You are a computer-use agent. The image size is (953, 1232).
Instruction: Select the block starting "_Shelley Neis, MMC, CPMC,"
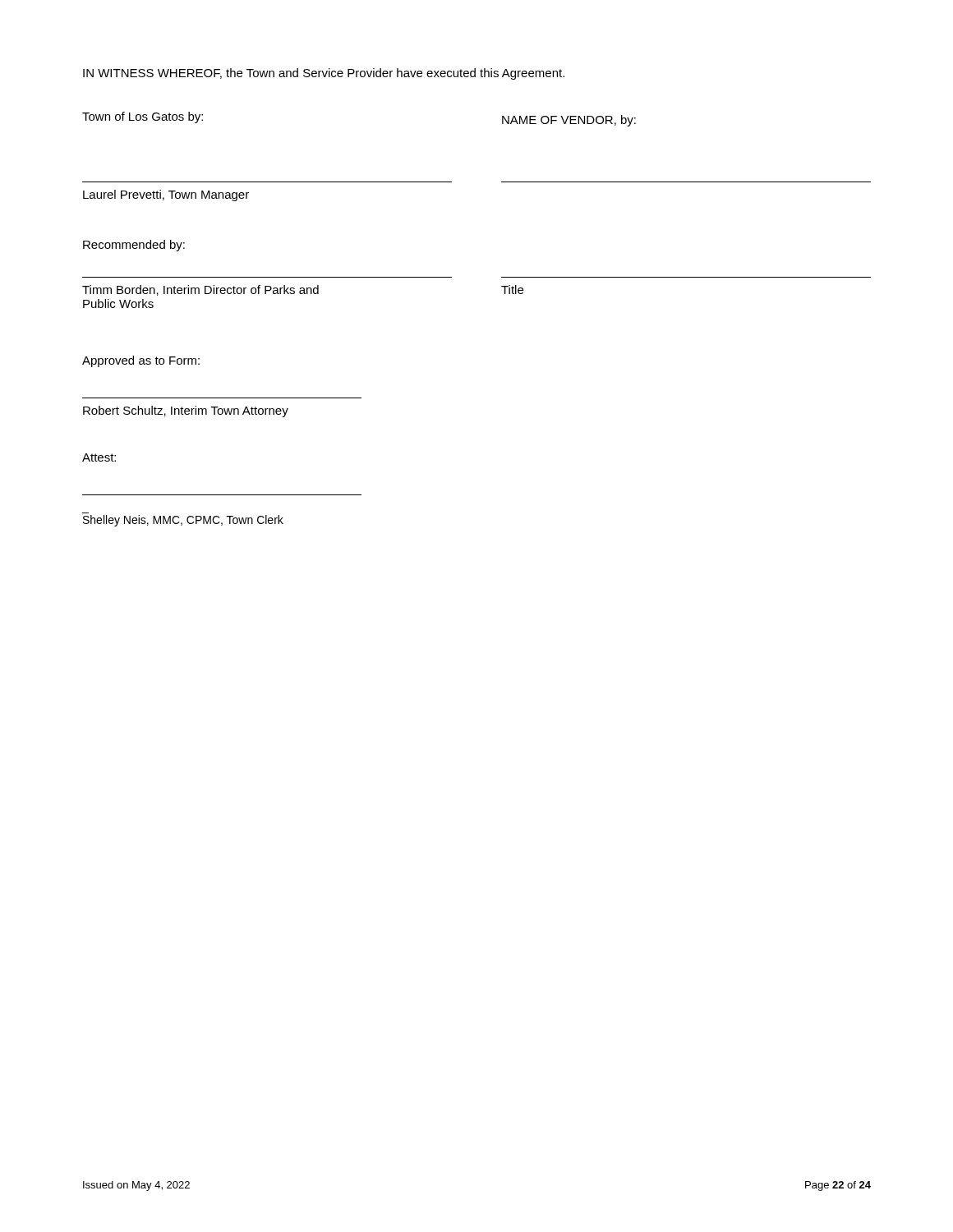[183, 513]
